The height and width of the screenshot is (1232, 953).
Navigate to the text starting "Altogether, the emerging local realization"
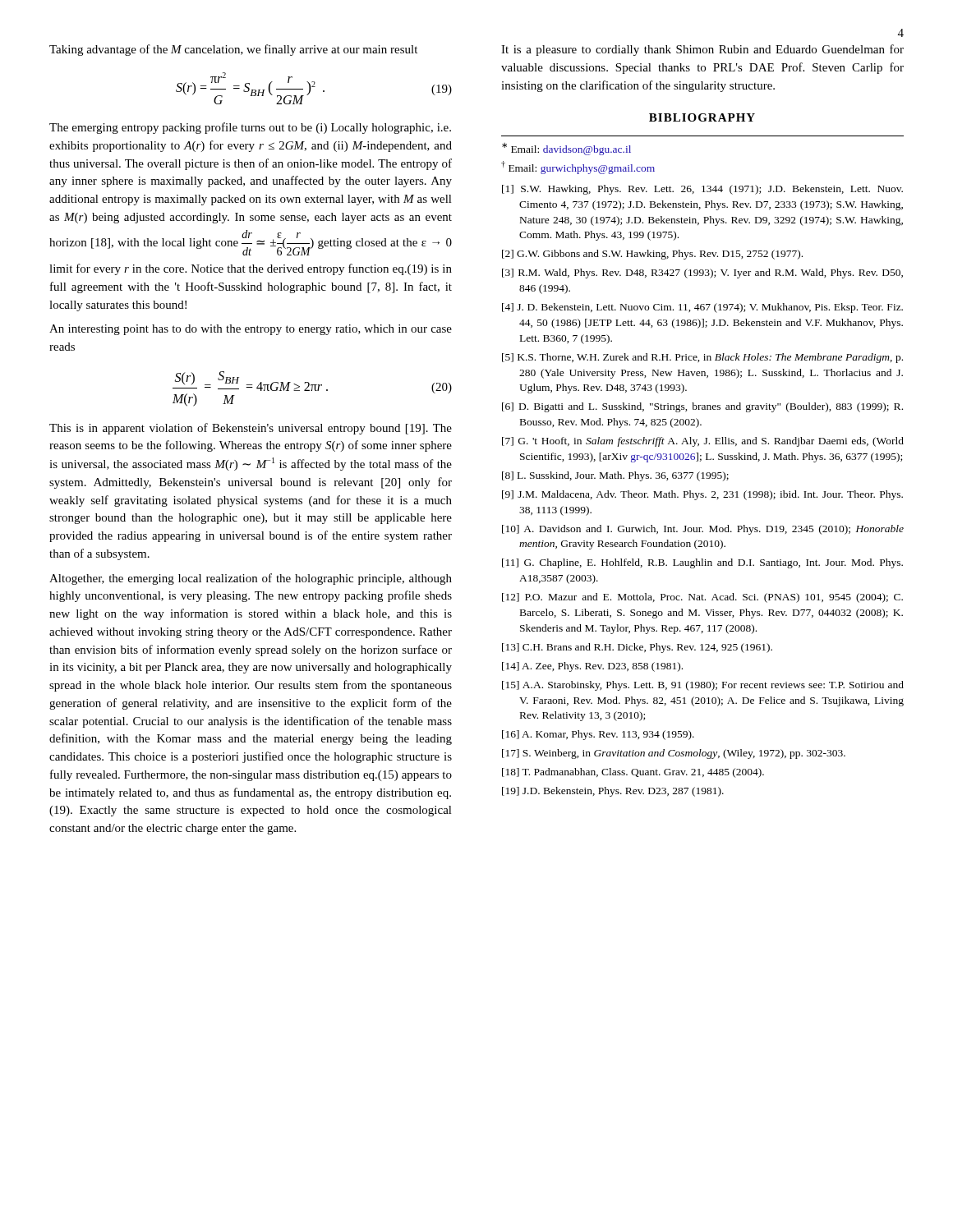251,704
